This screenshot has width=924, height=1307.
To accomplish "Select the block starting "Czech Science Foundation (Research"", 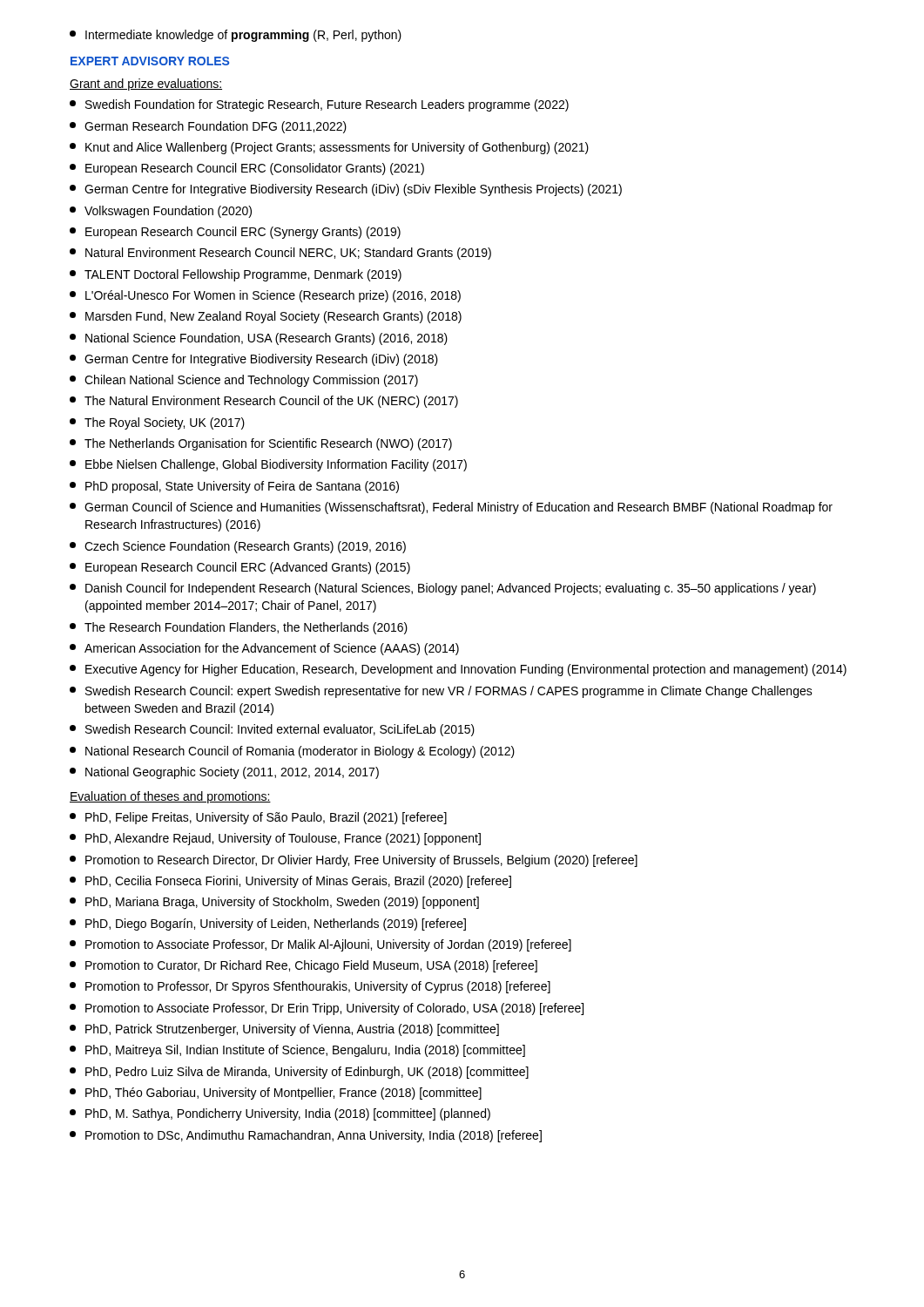I will click(238, 546).
